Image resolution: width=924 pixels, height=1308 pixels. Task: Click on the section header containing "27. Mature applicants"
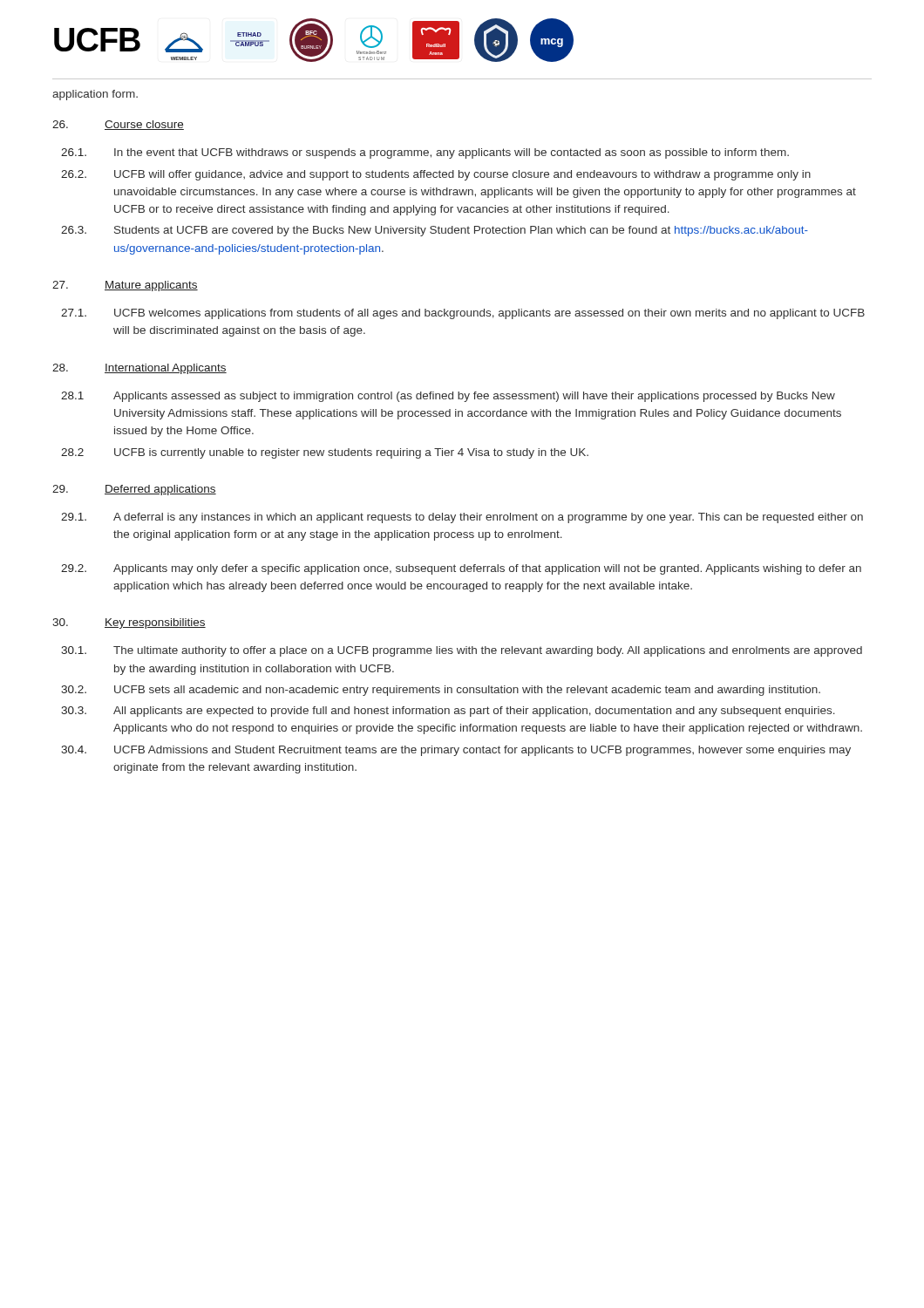pos(125,285)
